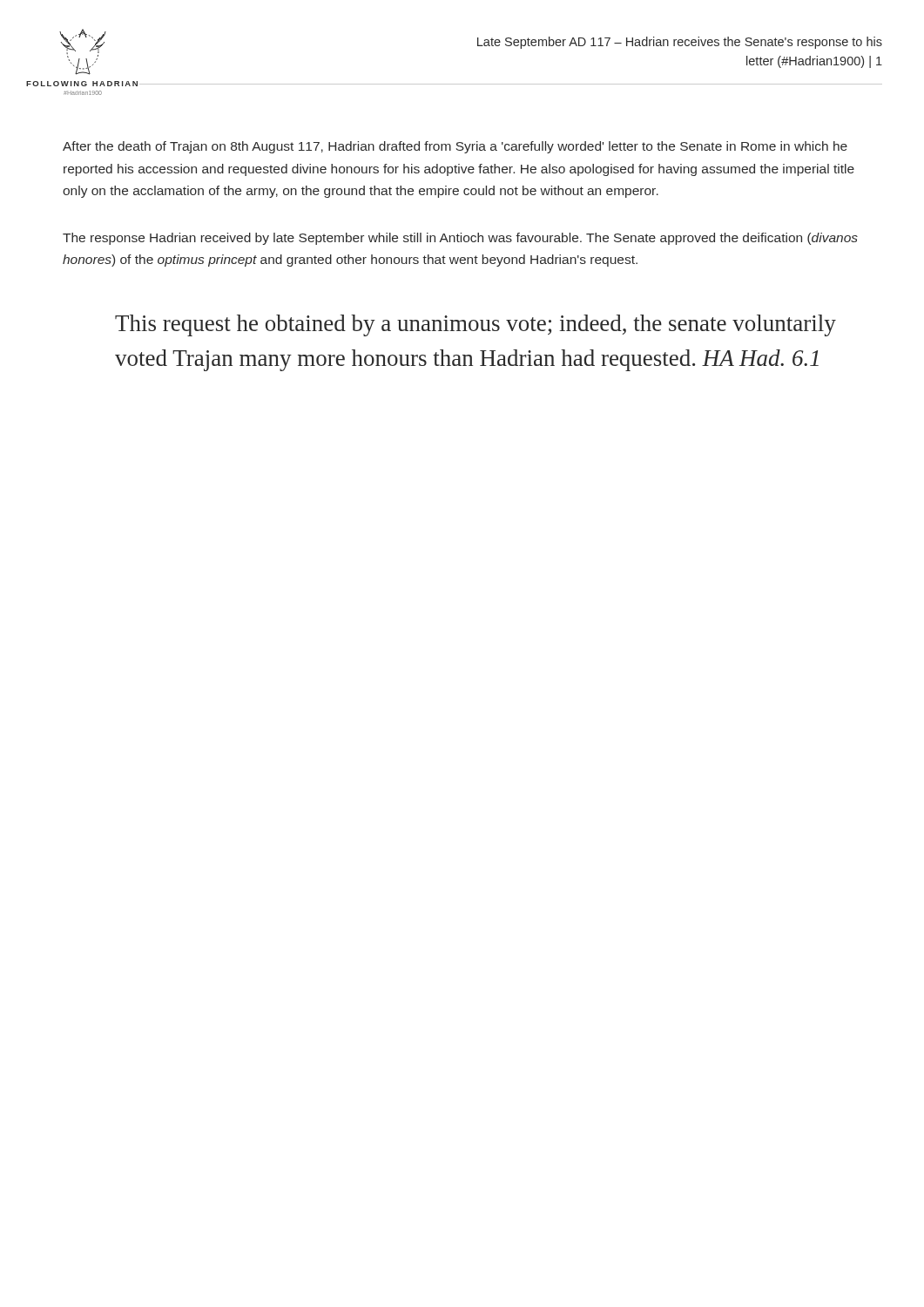
Task: Find the element starting "The response Hadrian received"
Action: pyautogui.click(x=460, y=248)
